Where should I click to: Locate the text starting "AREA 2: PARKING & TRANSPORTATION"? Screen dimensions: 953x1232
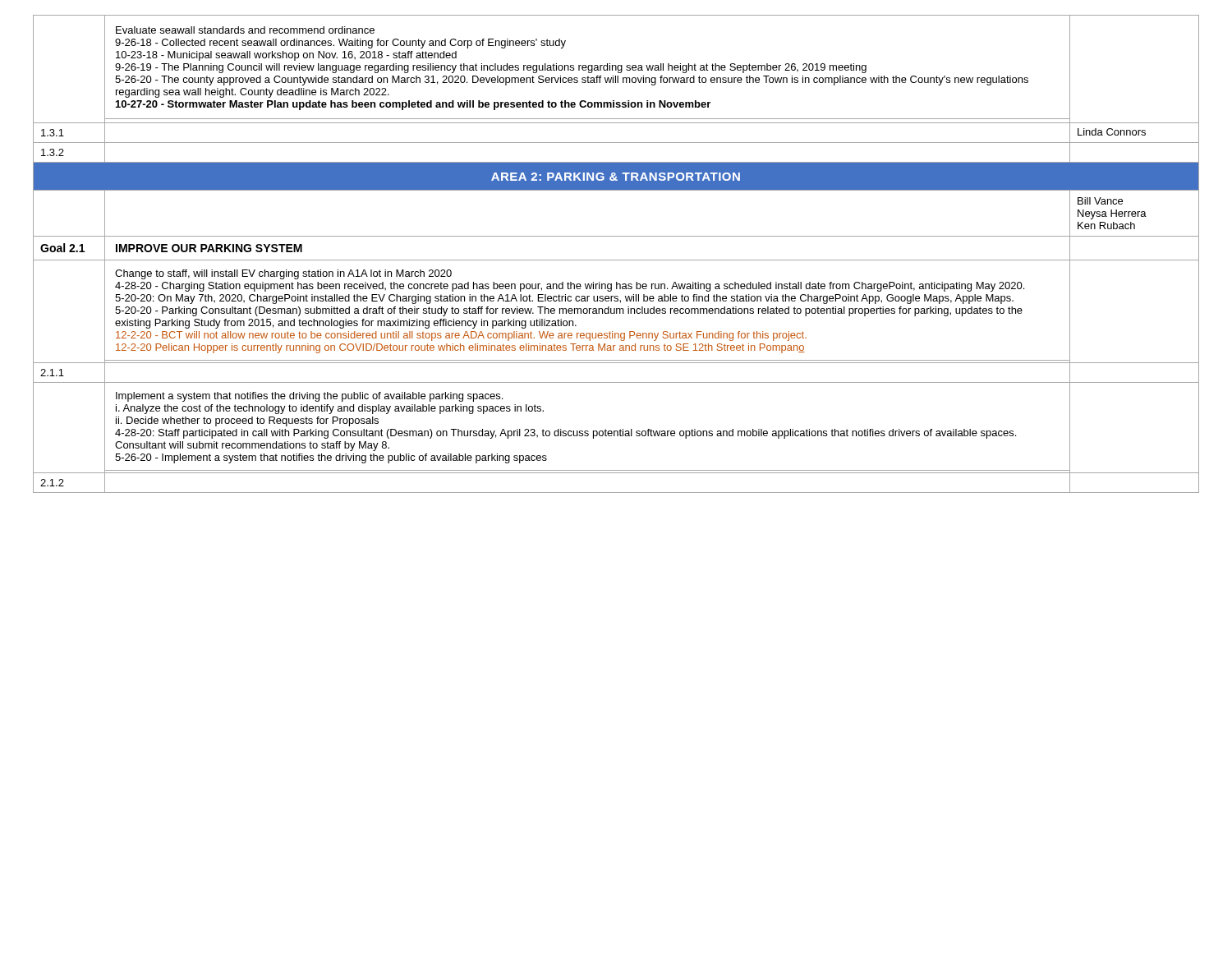point(616,176)
